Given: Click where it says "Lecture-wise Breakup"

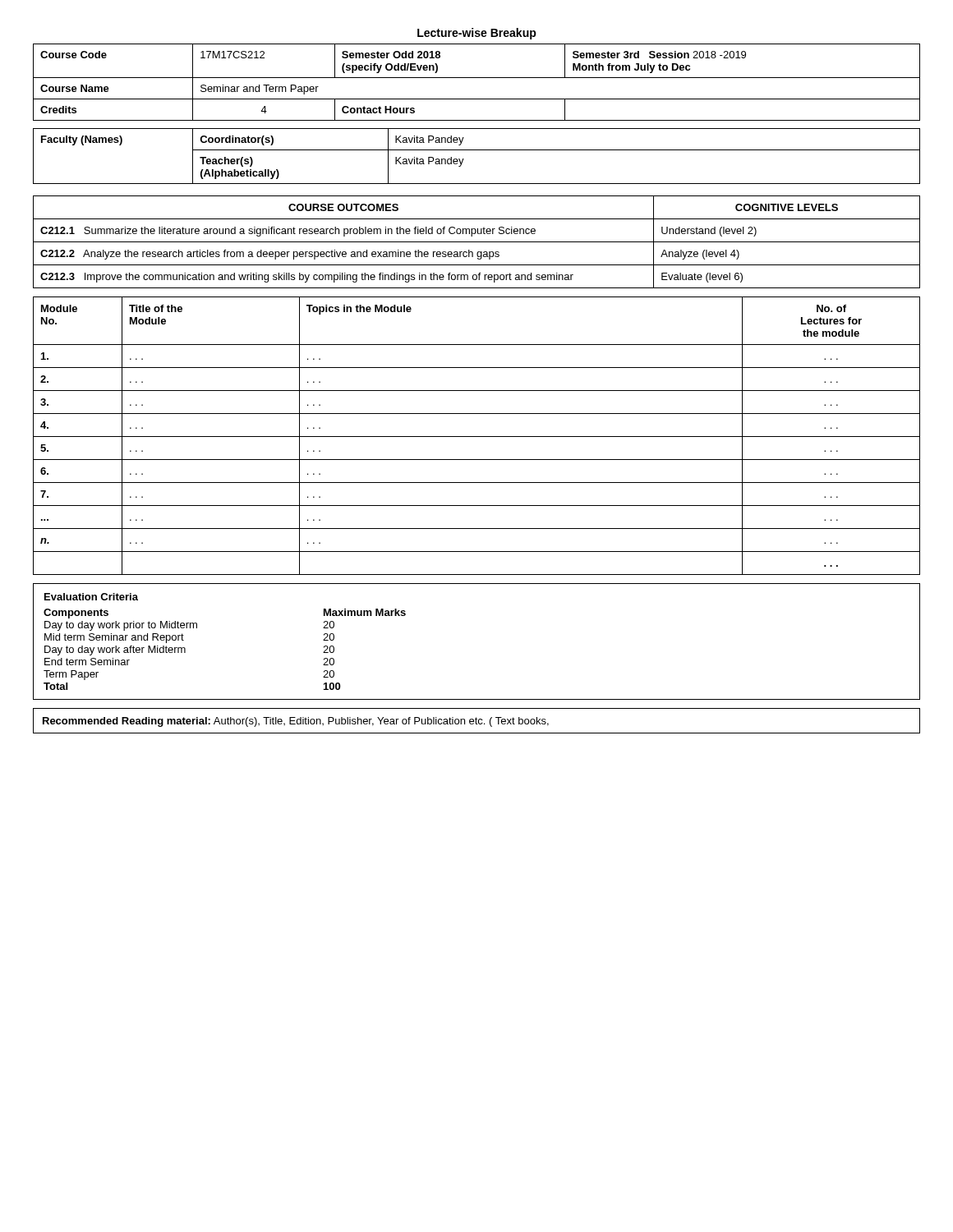Looking at the screenshot, I should click(x=476, y=33).
